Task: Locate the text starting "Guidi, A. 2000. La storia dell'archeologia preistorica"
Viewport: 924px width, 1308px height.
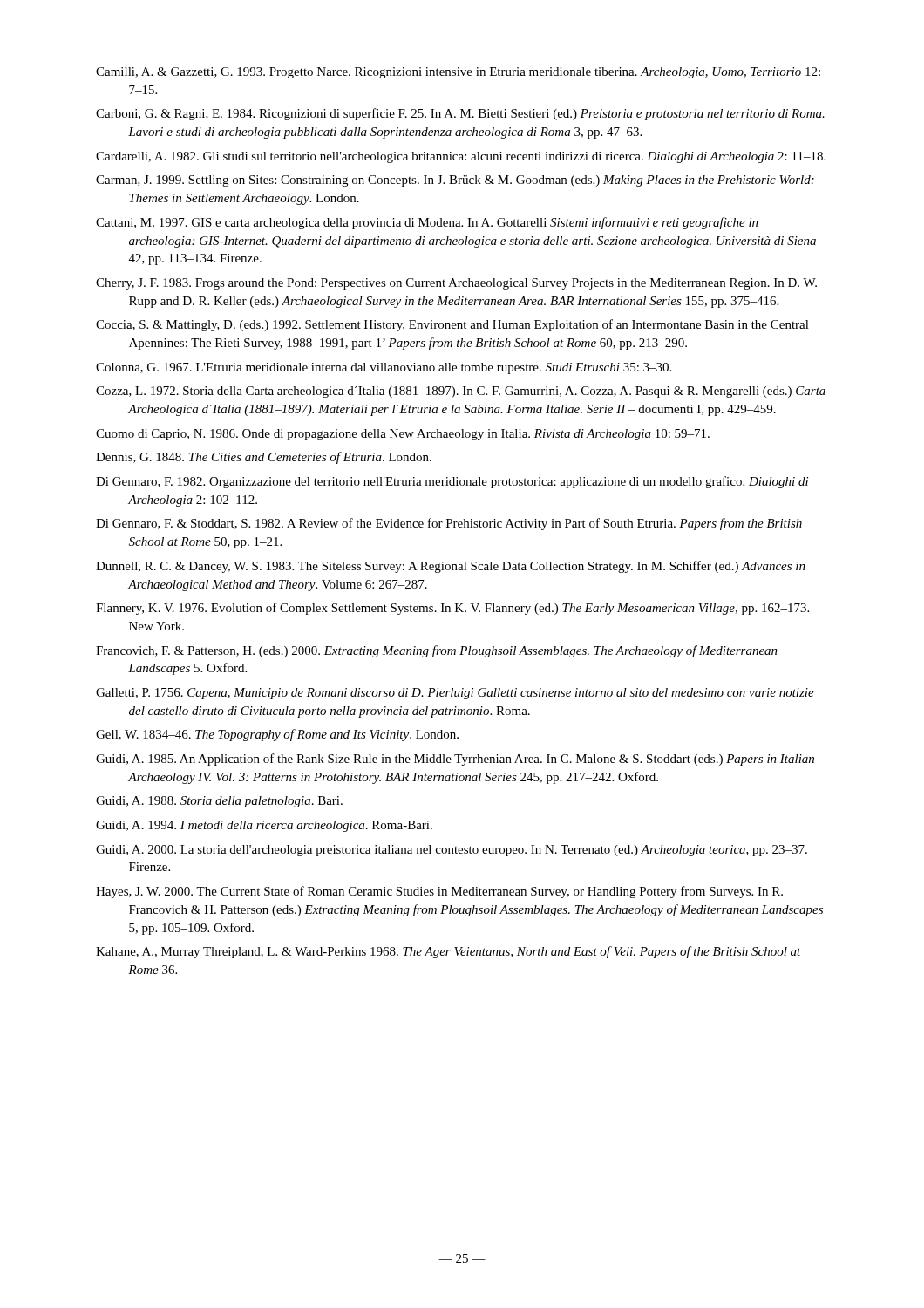Action: (452, 858)
